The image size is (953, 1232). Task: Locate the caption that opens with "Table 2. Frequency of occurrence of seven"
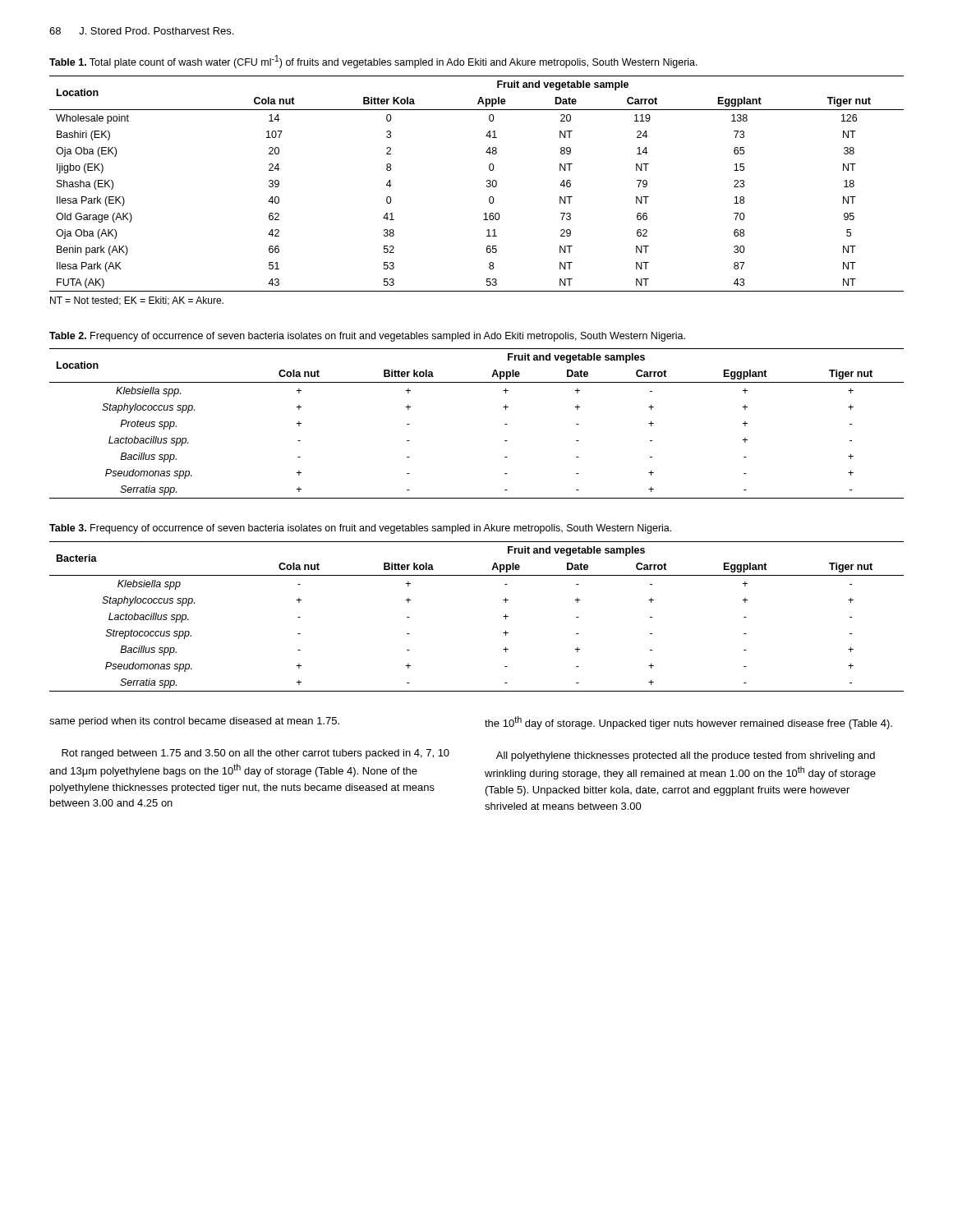coord(368,336)
